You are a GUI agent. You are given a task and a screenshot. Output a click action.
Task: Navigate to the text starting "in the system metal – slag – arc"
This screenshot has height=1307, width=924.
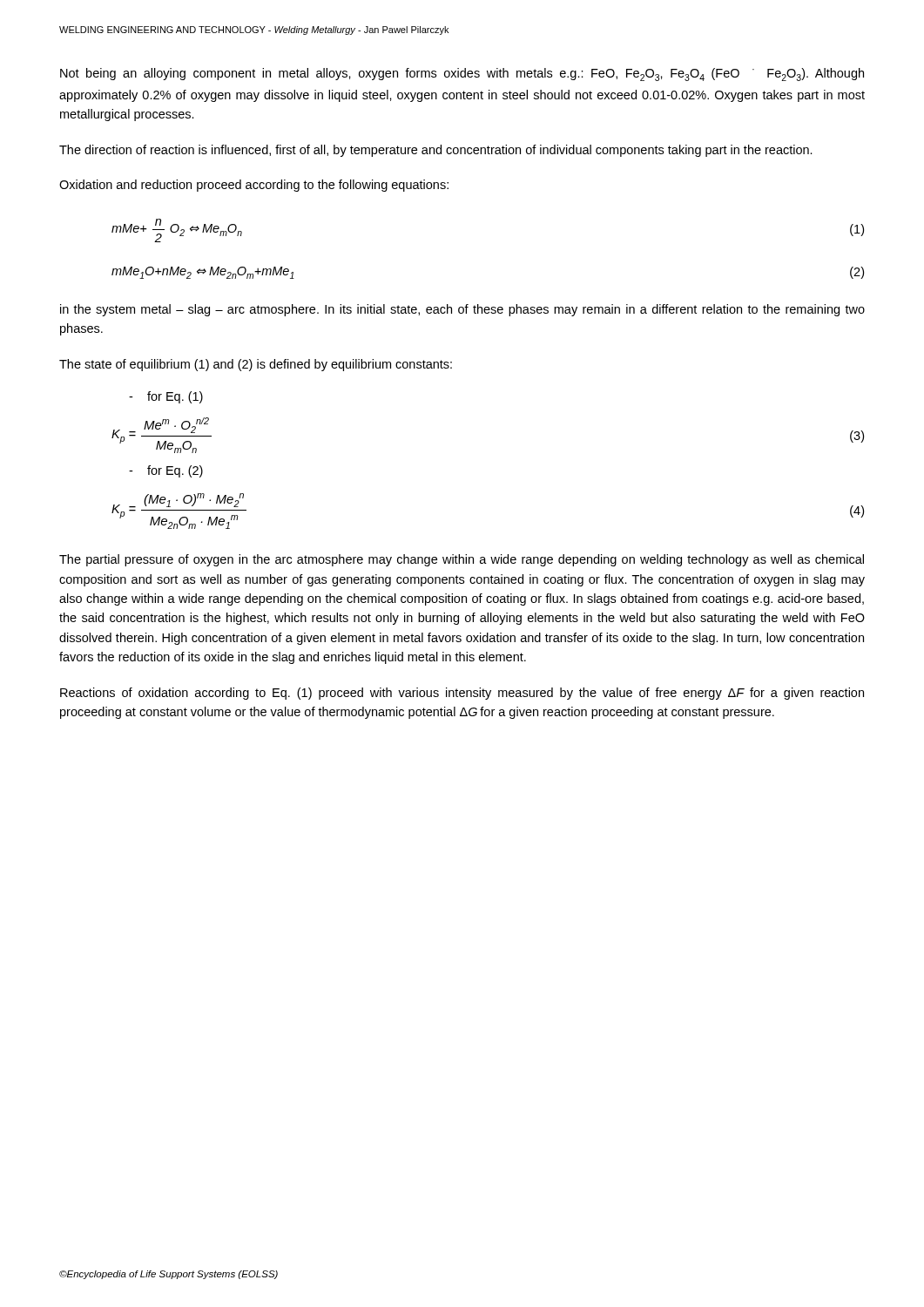462,319
